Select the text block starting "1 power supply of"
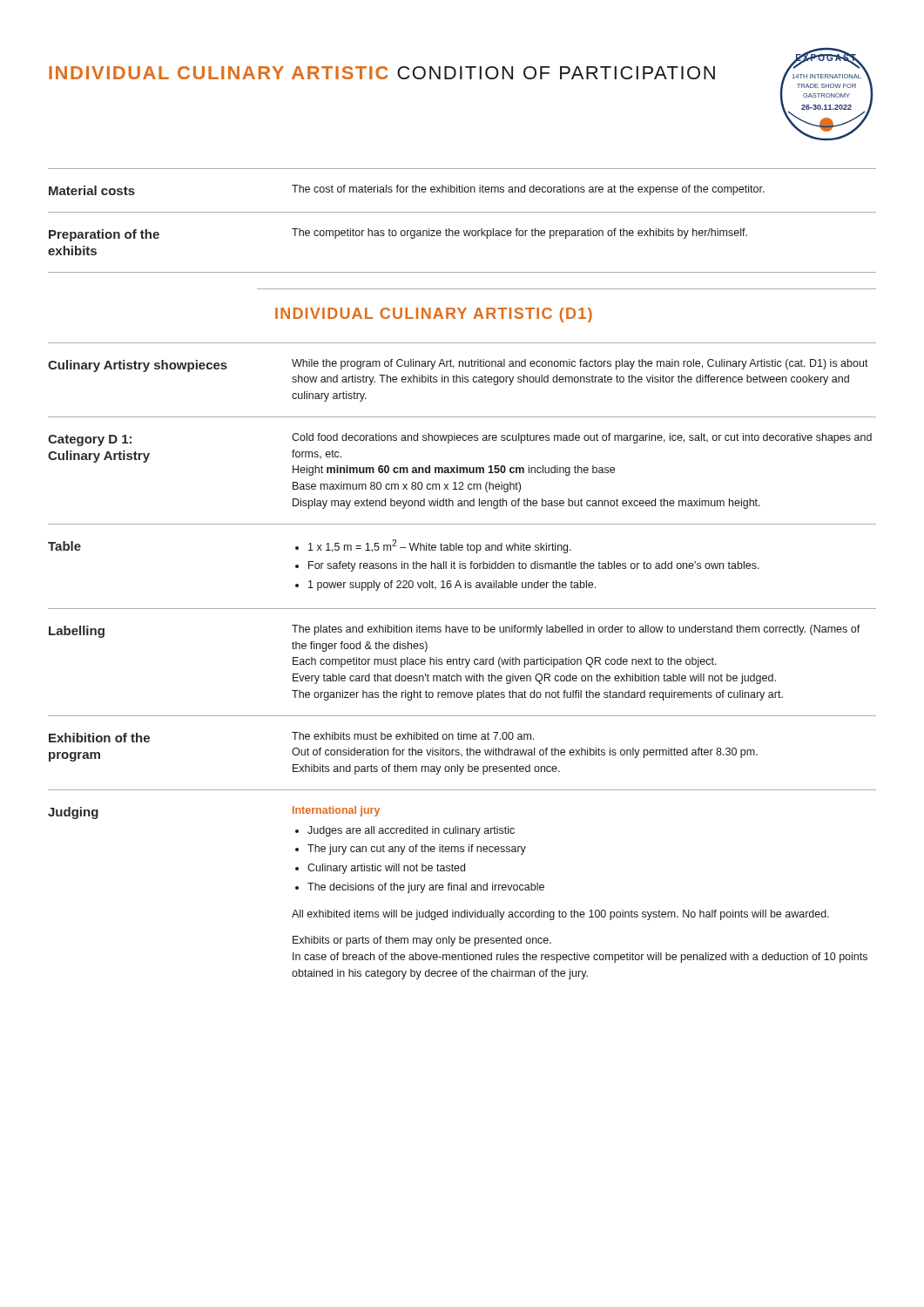The width and height of the screenshot is (924, 1307). tap(452, 585)
